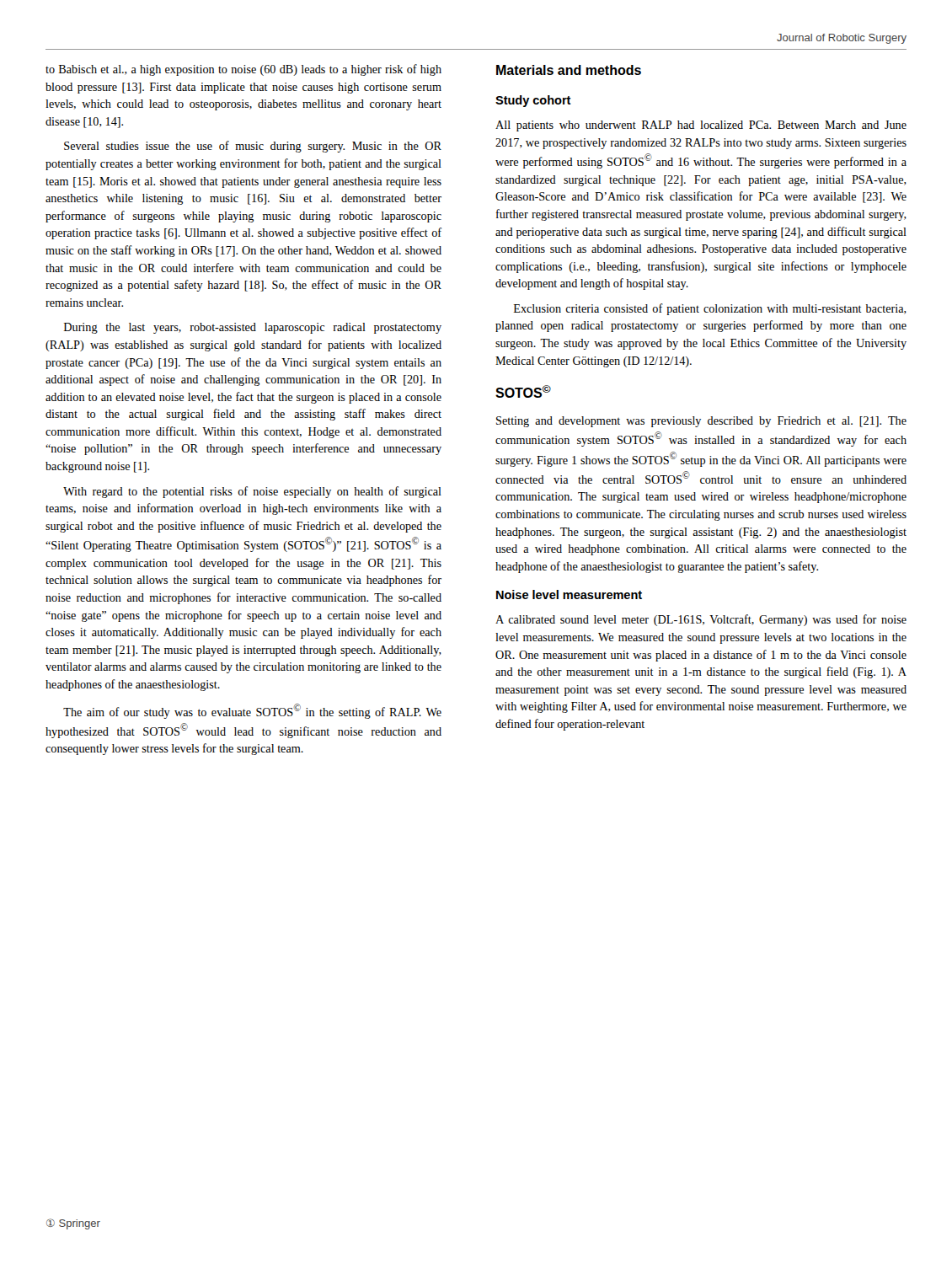Find the text block starting "With regard to the potential risks of"

[243, 588]
